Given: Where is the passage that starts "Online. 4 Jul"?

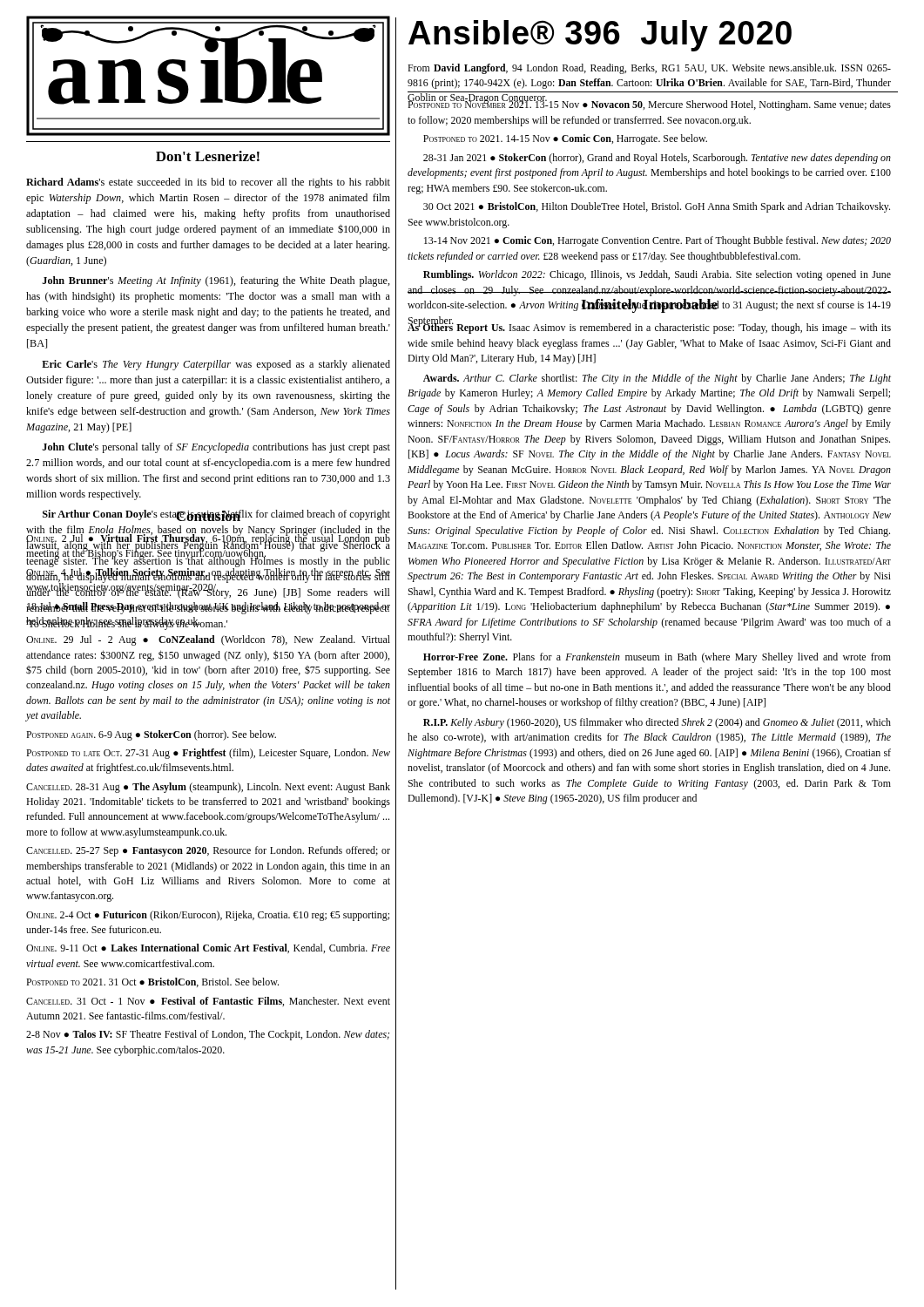Looking at the screenshot, I should 208,580.
